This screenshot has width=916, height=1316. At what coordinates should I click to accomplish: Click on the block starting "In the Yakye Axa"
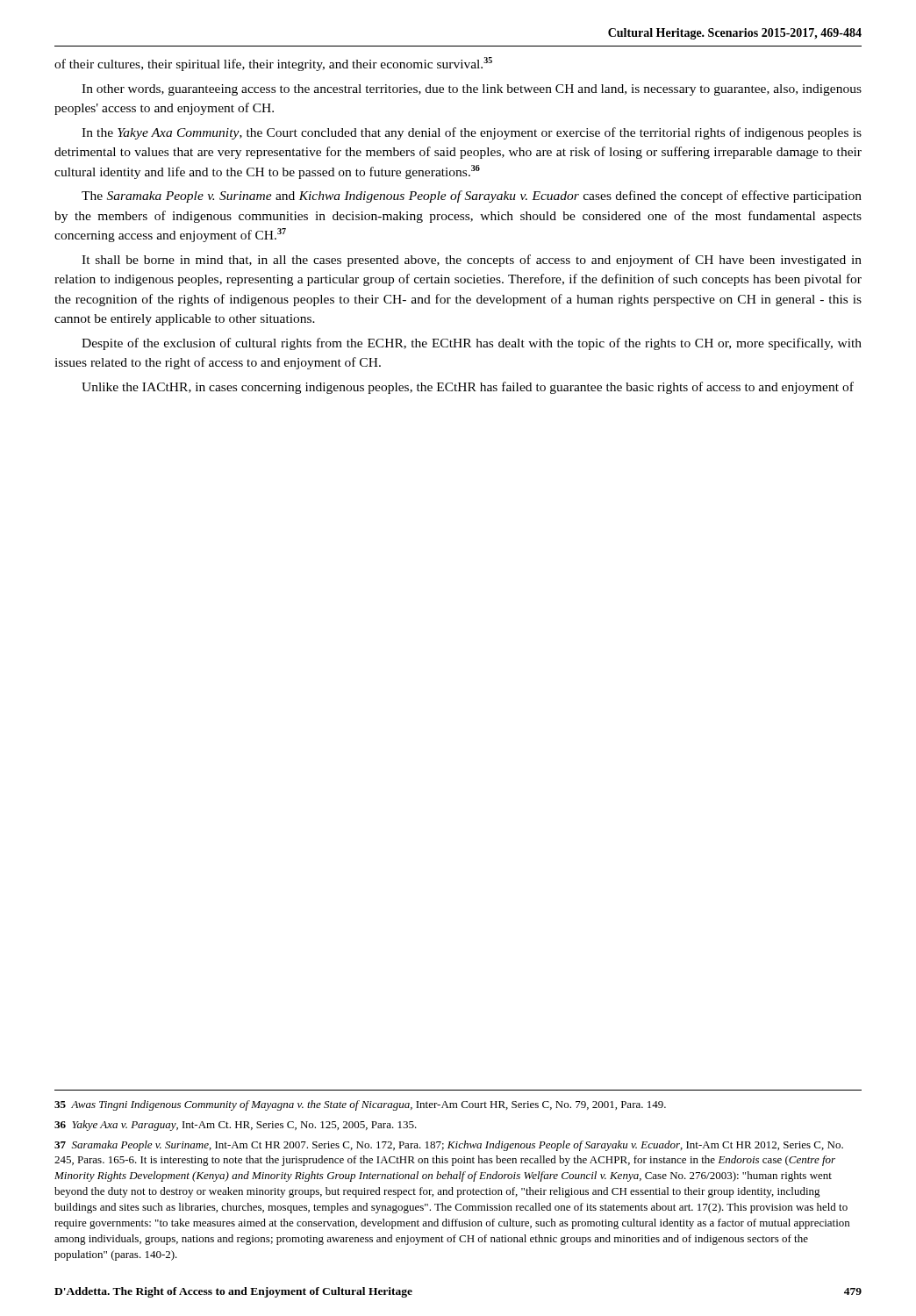coord(458,152)
